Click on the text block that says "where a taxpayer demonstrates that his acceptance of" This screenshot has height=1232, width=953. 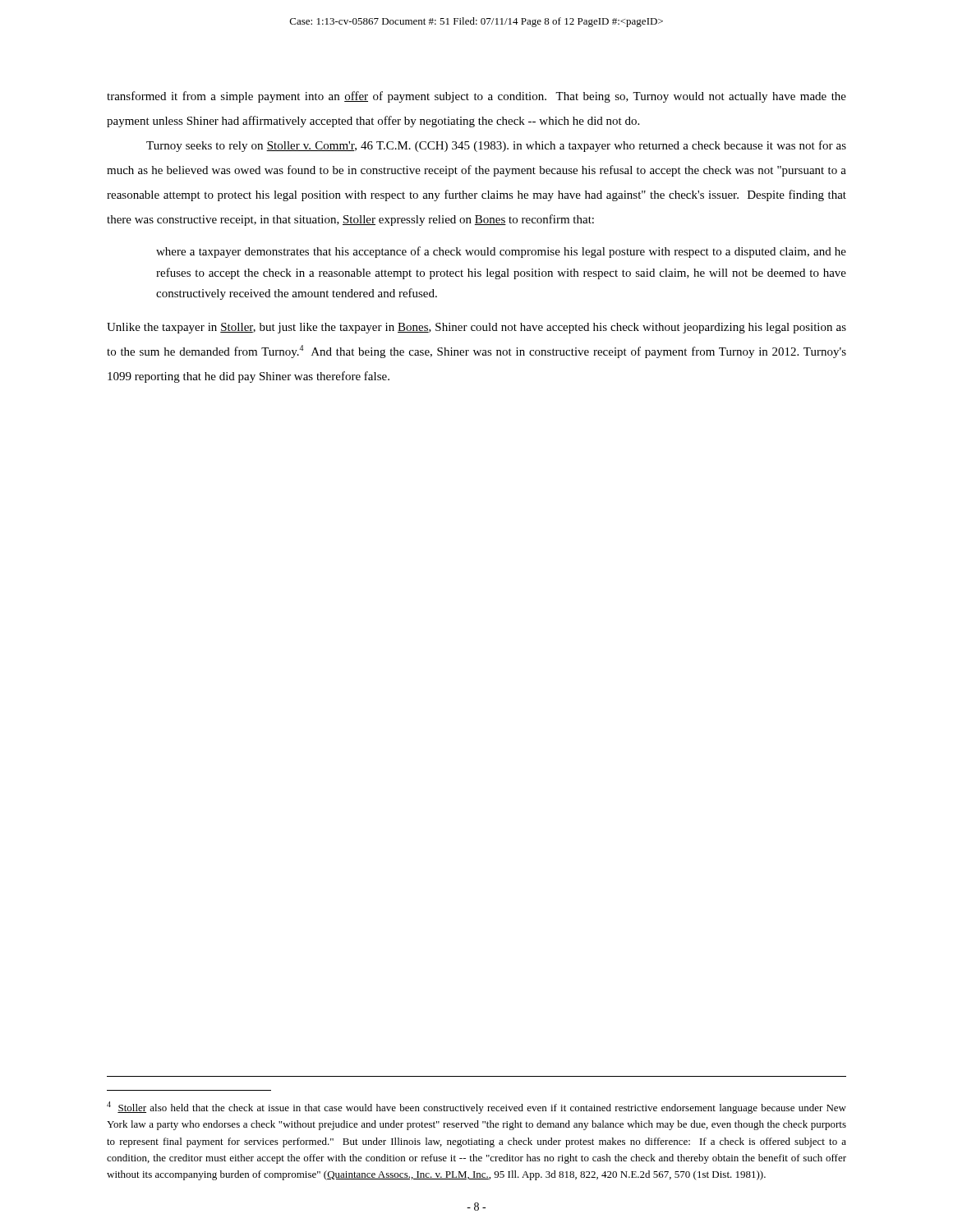(501, 272)
